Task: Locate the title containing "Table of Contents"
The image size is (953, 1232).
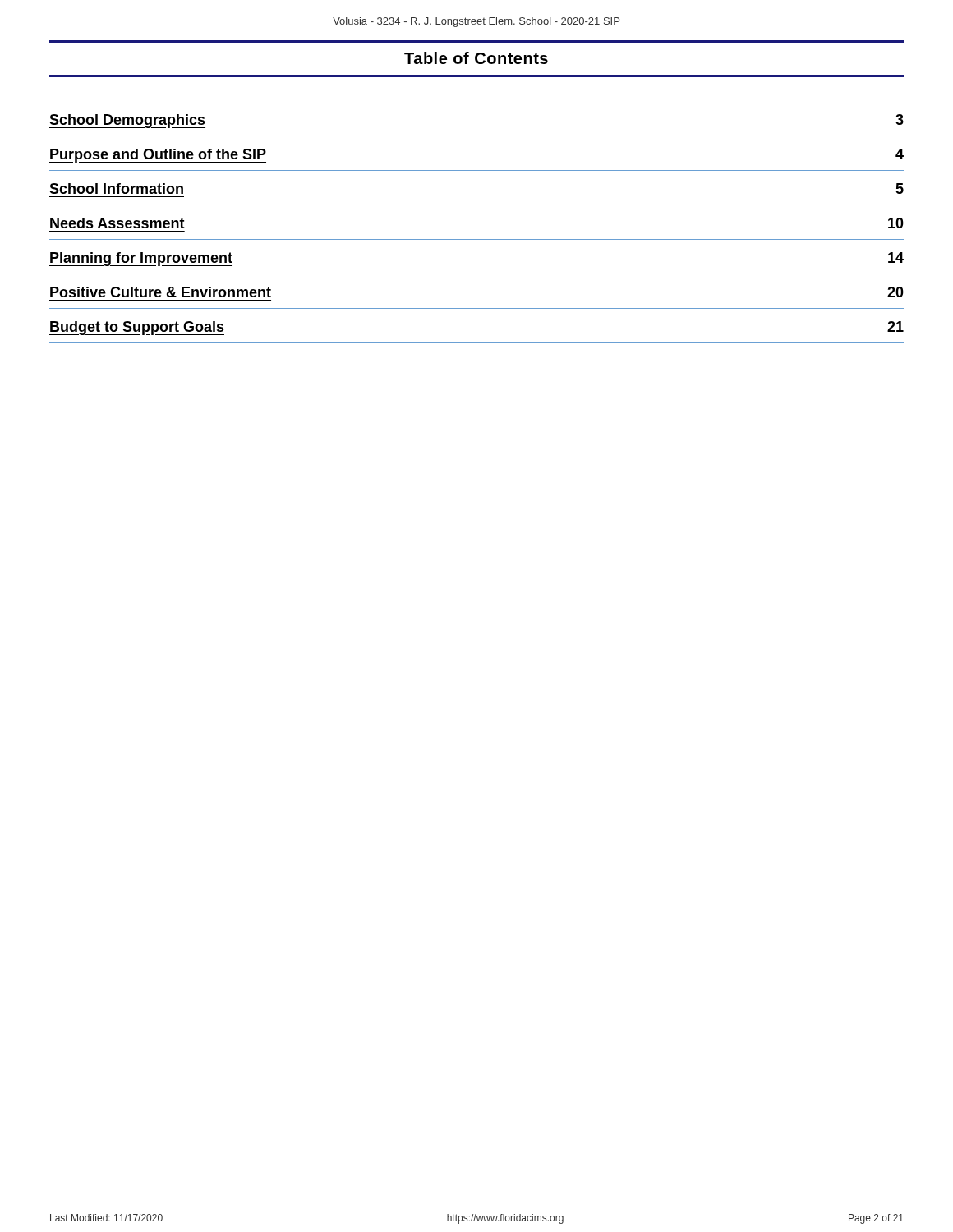Action: point(476,58)
